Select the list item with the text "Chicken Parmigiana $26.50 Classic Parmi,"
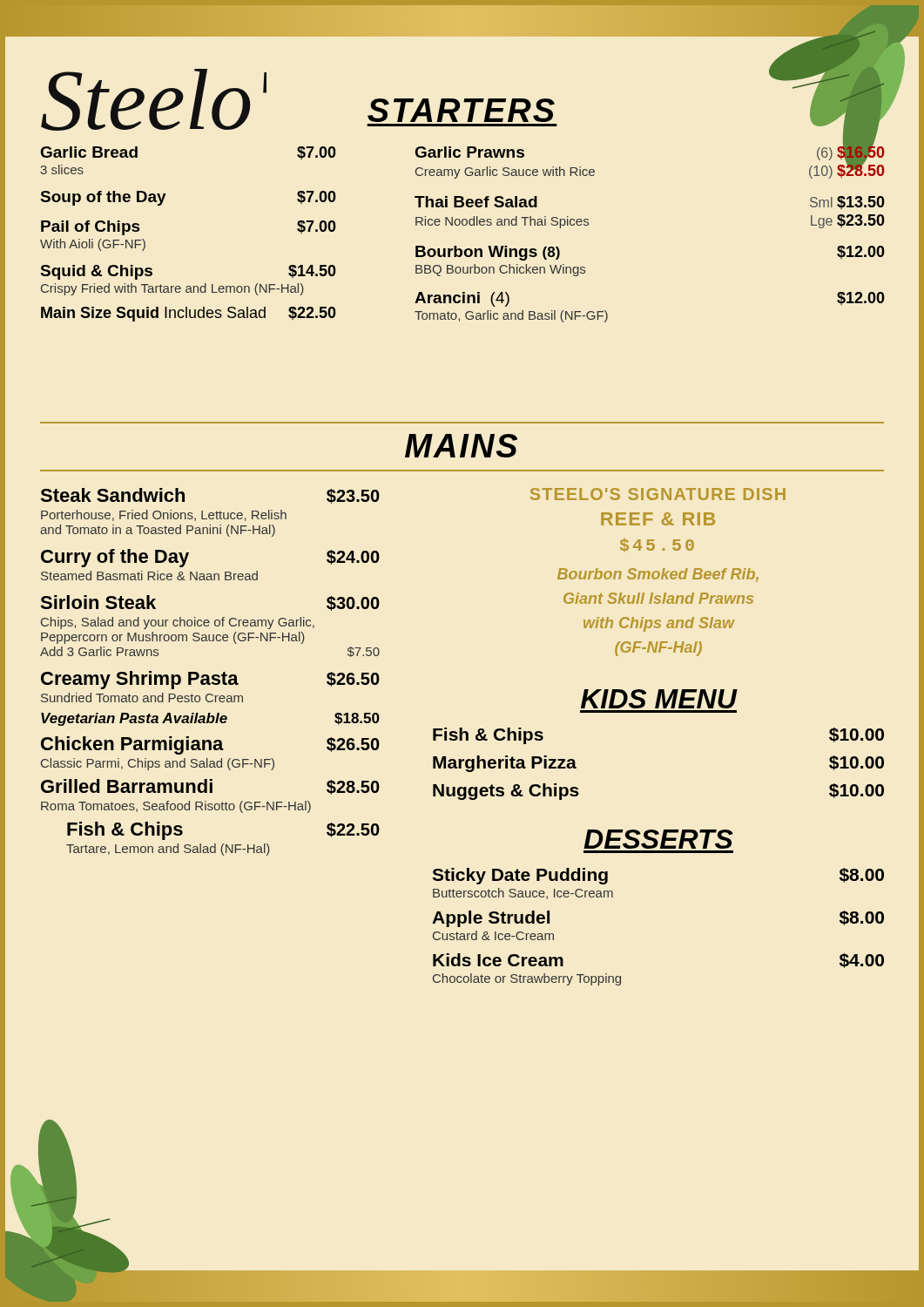924x1307 pixels. click(210, 752)
